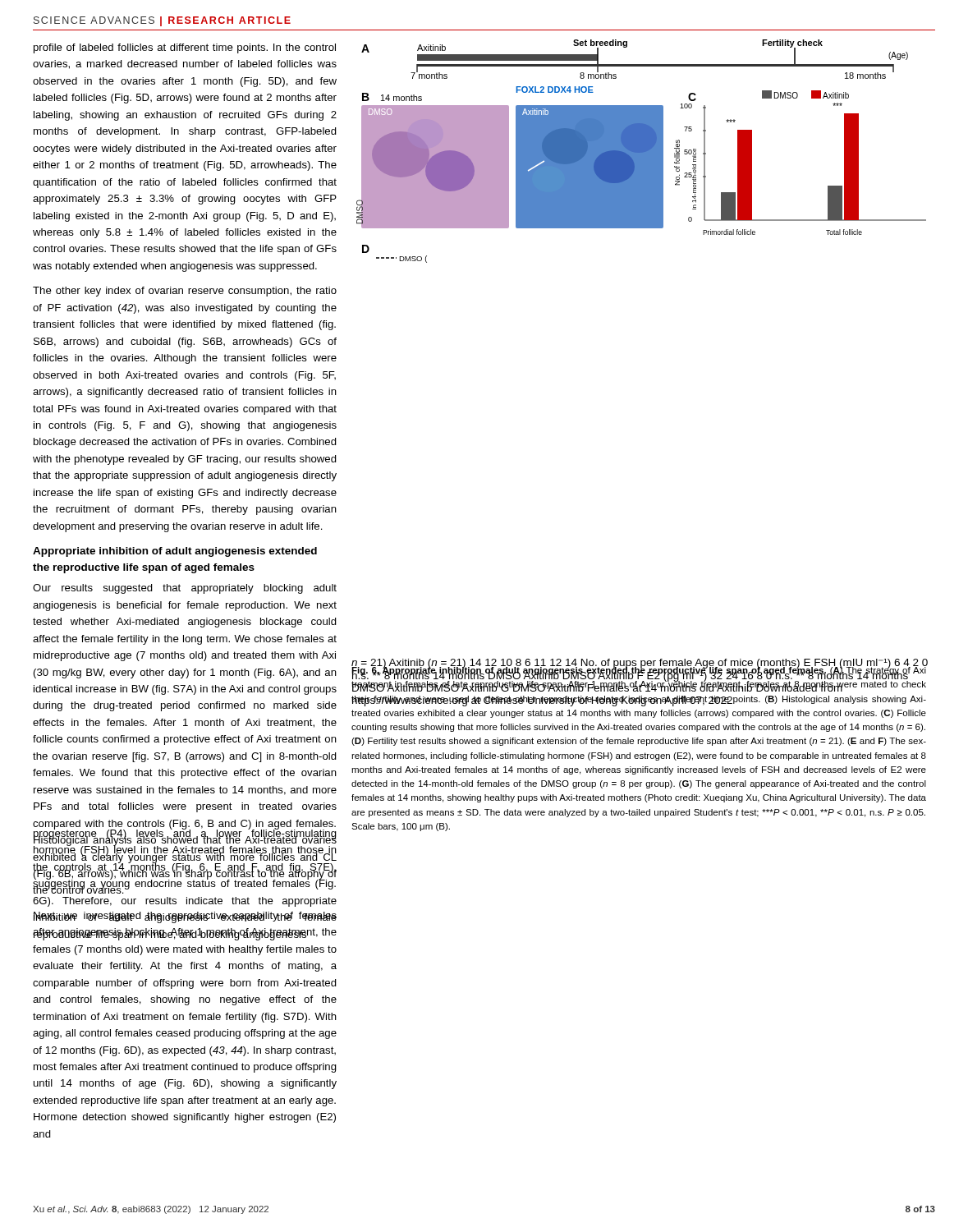Navigate to the element starting "Fig. 6. Appropriate inhibition of adult angiogenesis extended"
The height and width of the screenshot is (1232, 968).
[x=639, y=748]
